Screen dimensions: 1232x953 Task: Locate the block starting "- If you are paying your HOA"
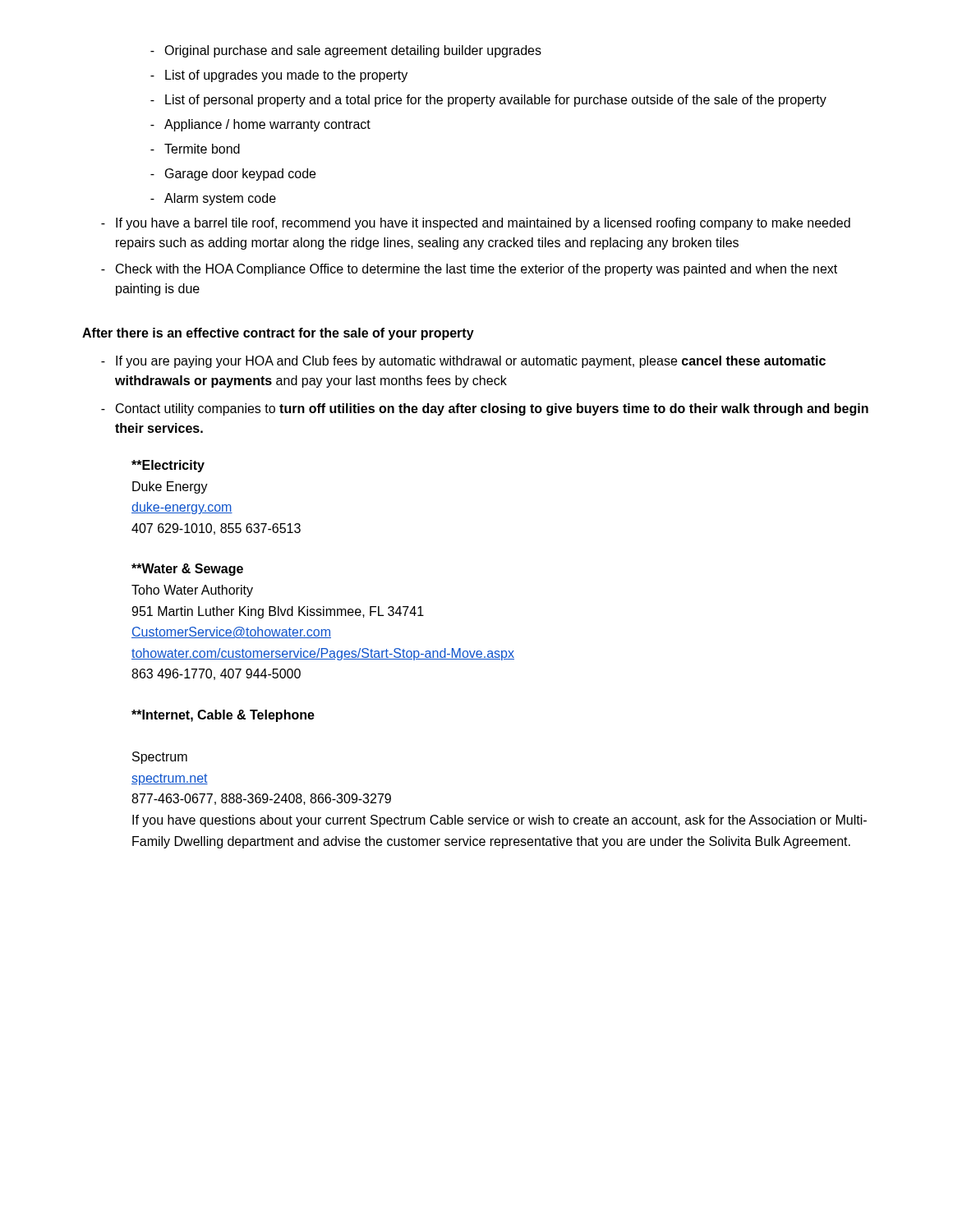(x=476, y=371)
